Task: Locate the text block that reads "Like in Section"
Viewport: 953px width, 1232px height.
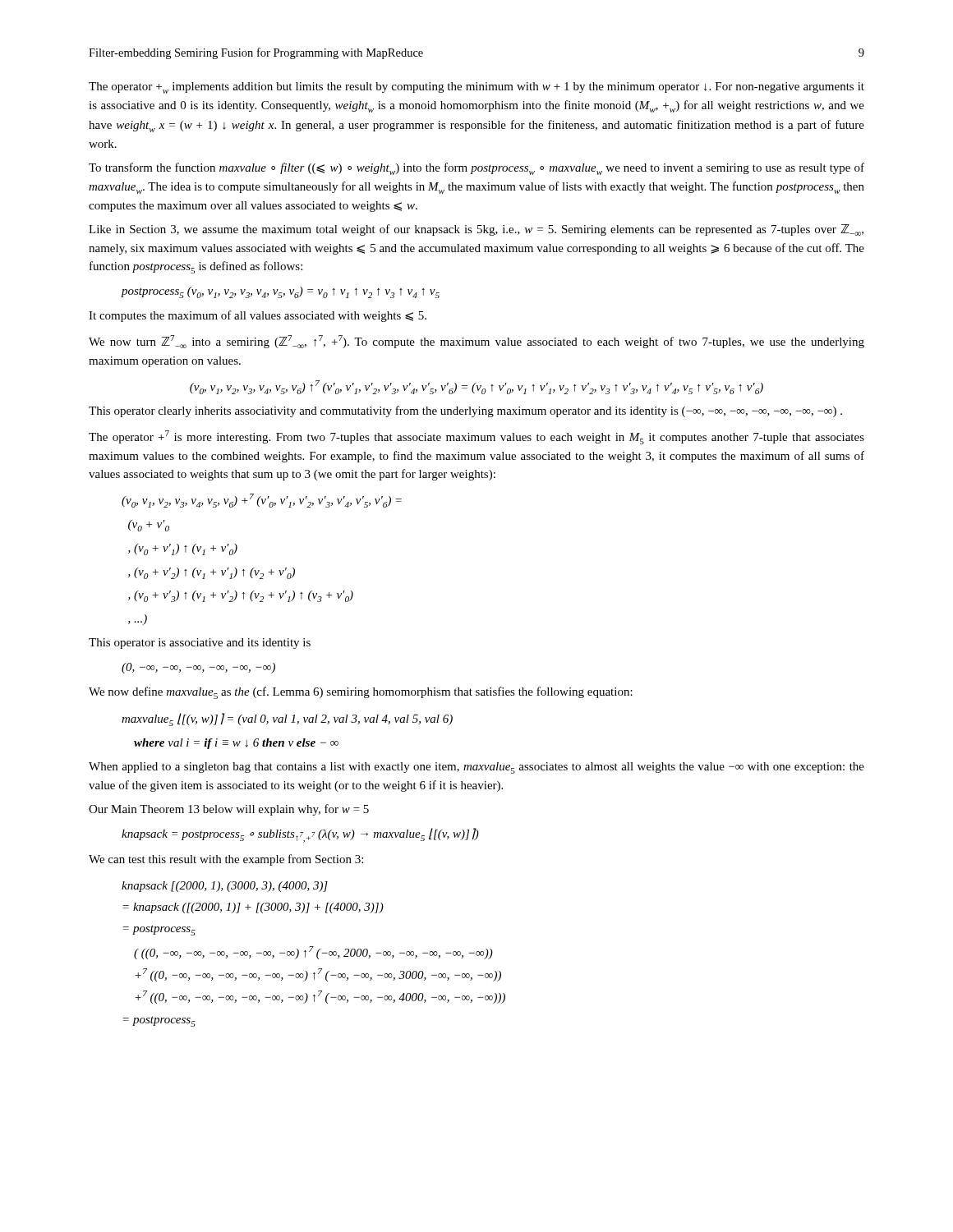Action: [x=476, y=249]
